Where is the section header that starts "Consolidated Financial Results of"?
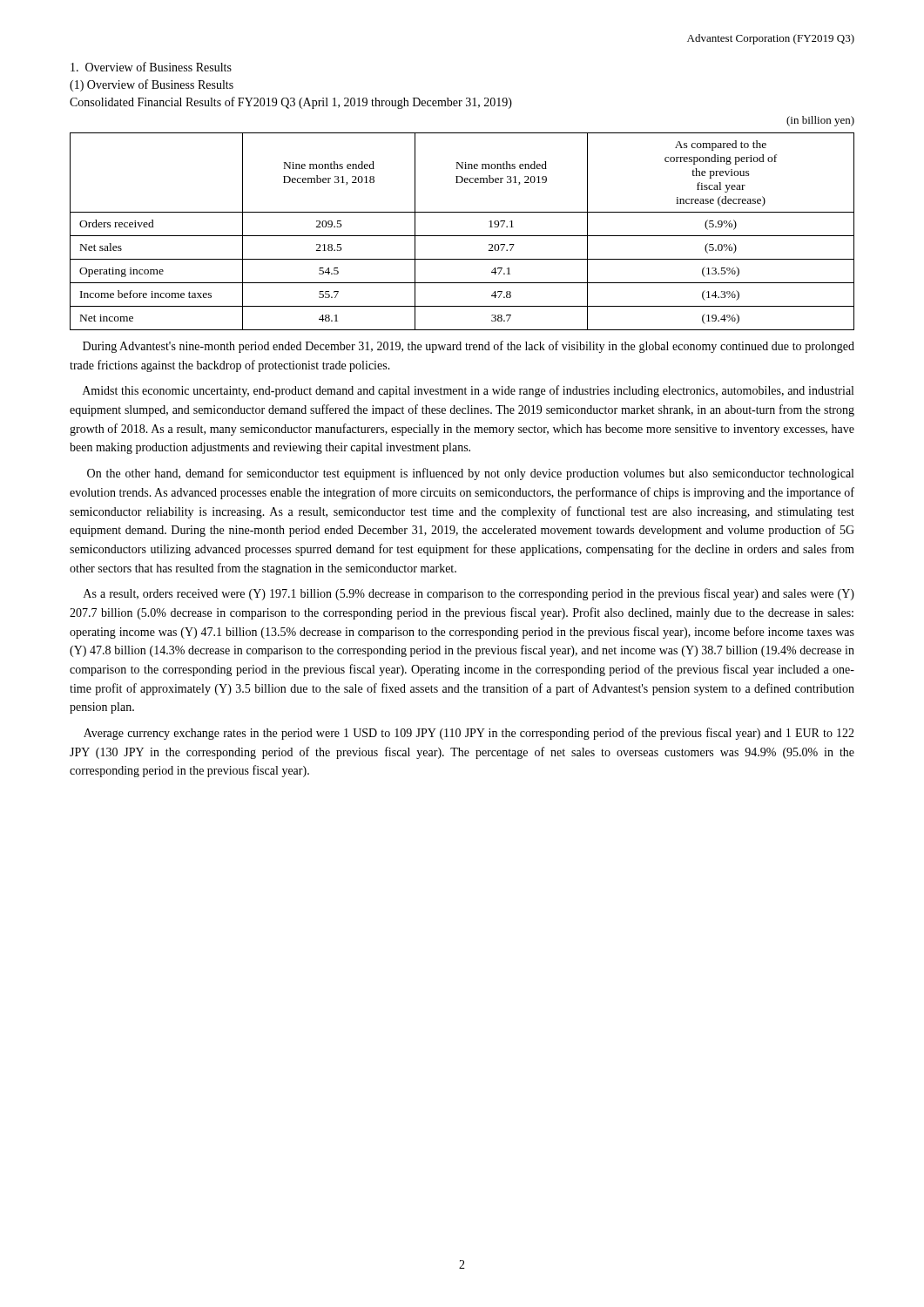924x1307 pixels. click(291, 102)
